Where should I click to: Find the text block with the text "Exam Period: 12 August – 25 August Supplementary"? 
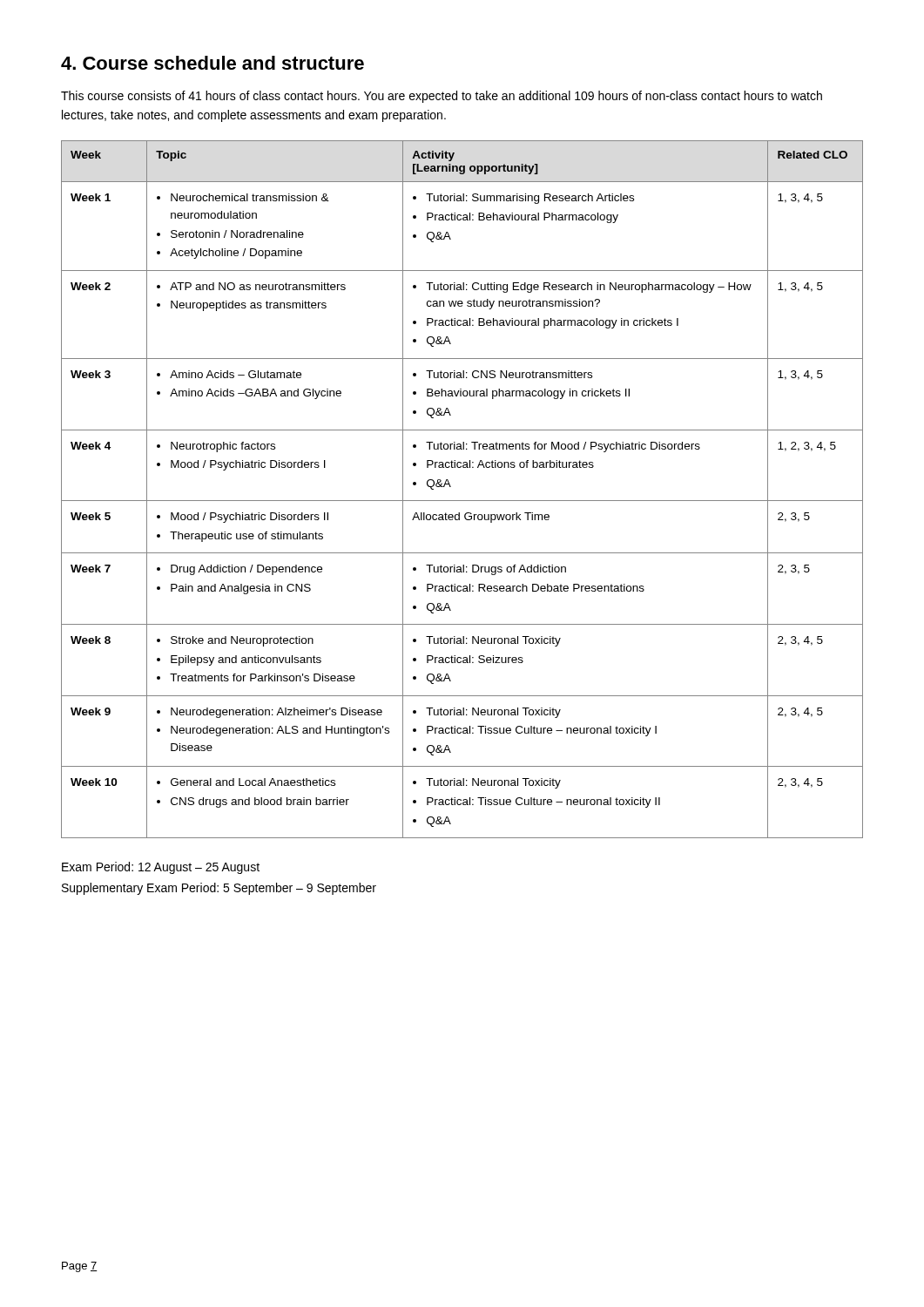pyautogui.click(x=219, y=877)
